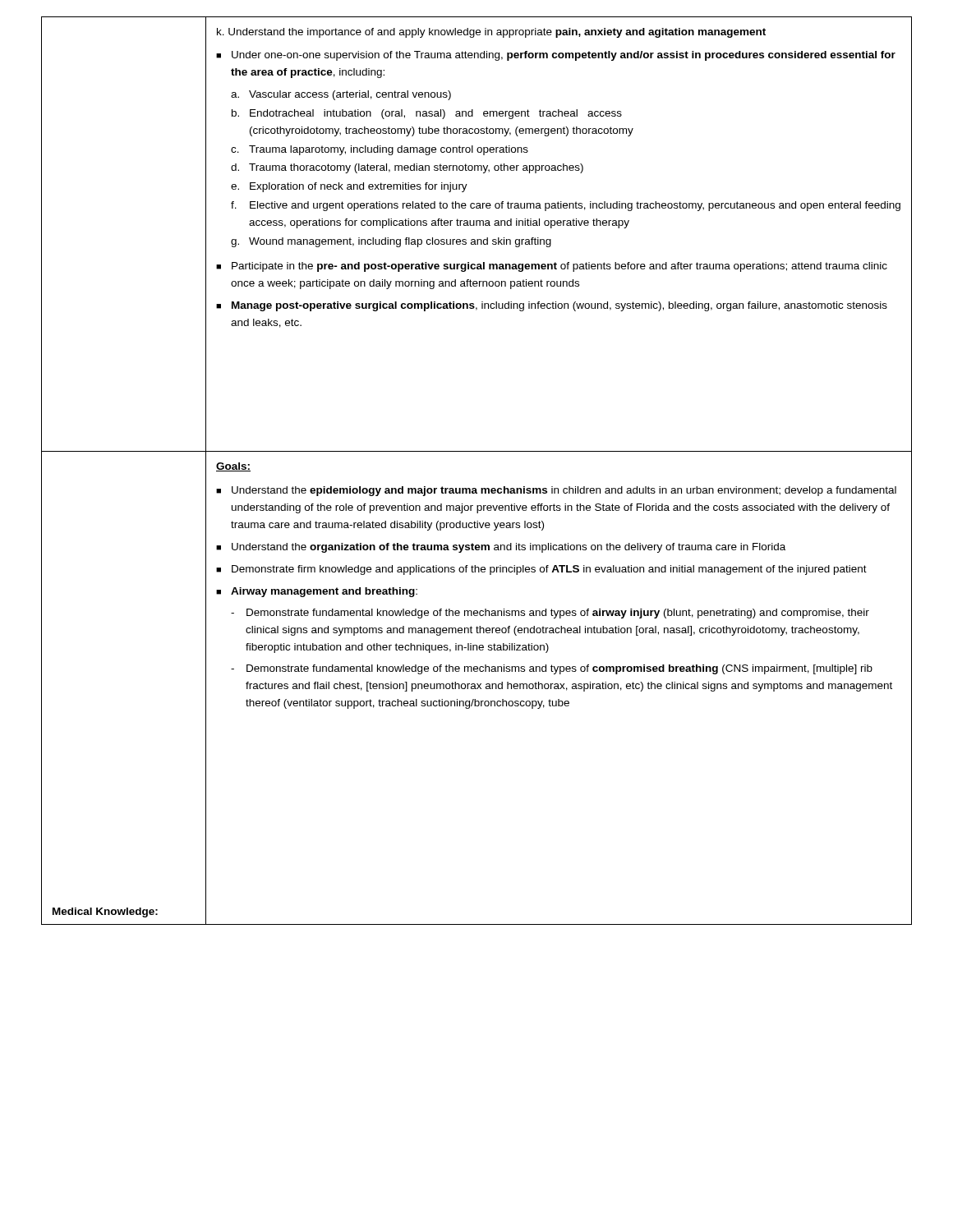
Task: Click on the block starting "■ Participate in the pre- and post-operative"
Action: point(559,275)
